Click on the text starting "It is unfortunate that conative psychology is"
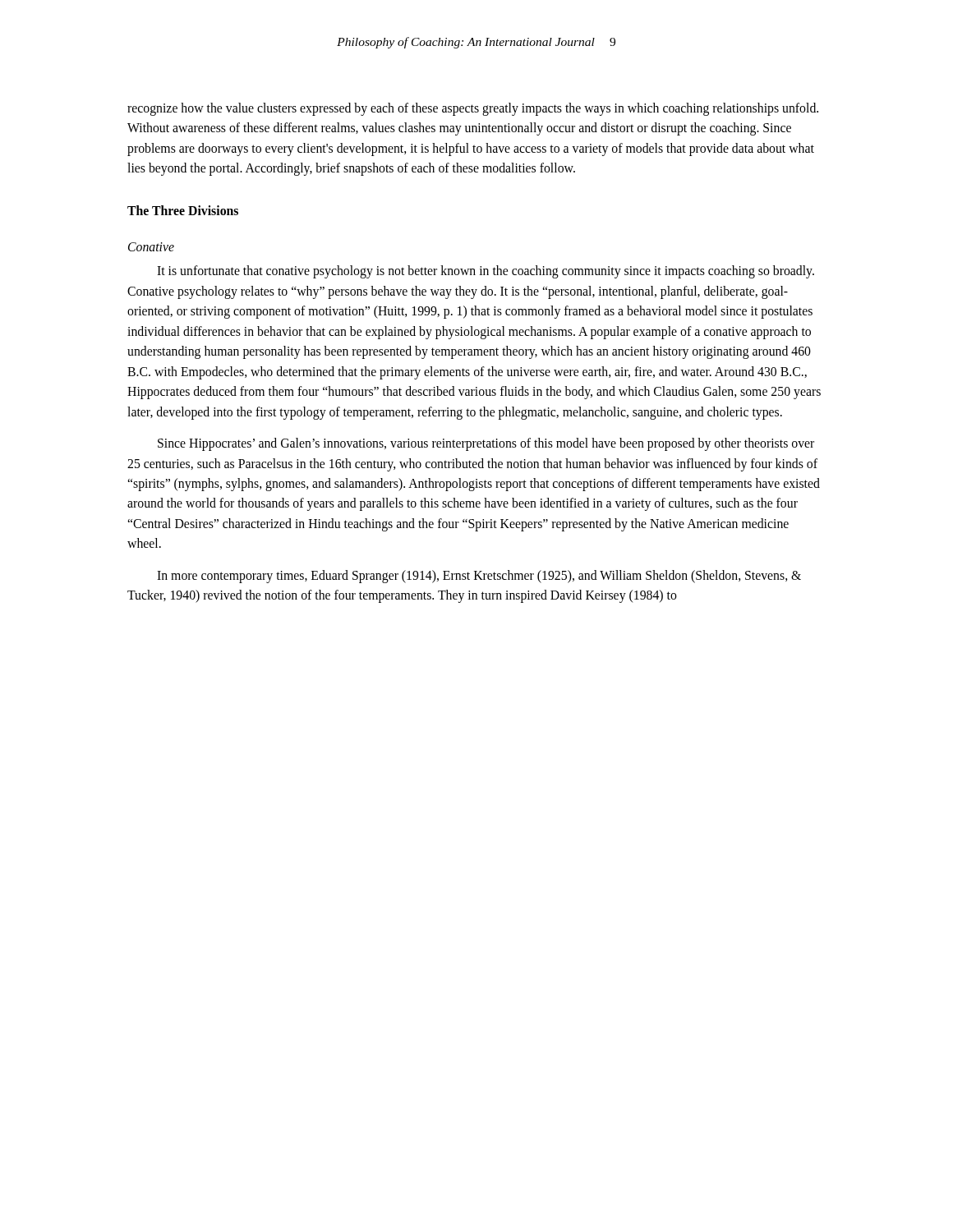 coord(474,341)
